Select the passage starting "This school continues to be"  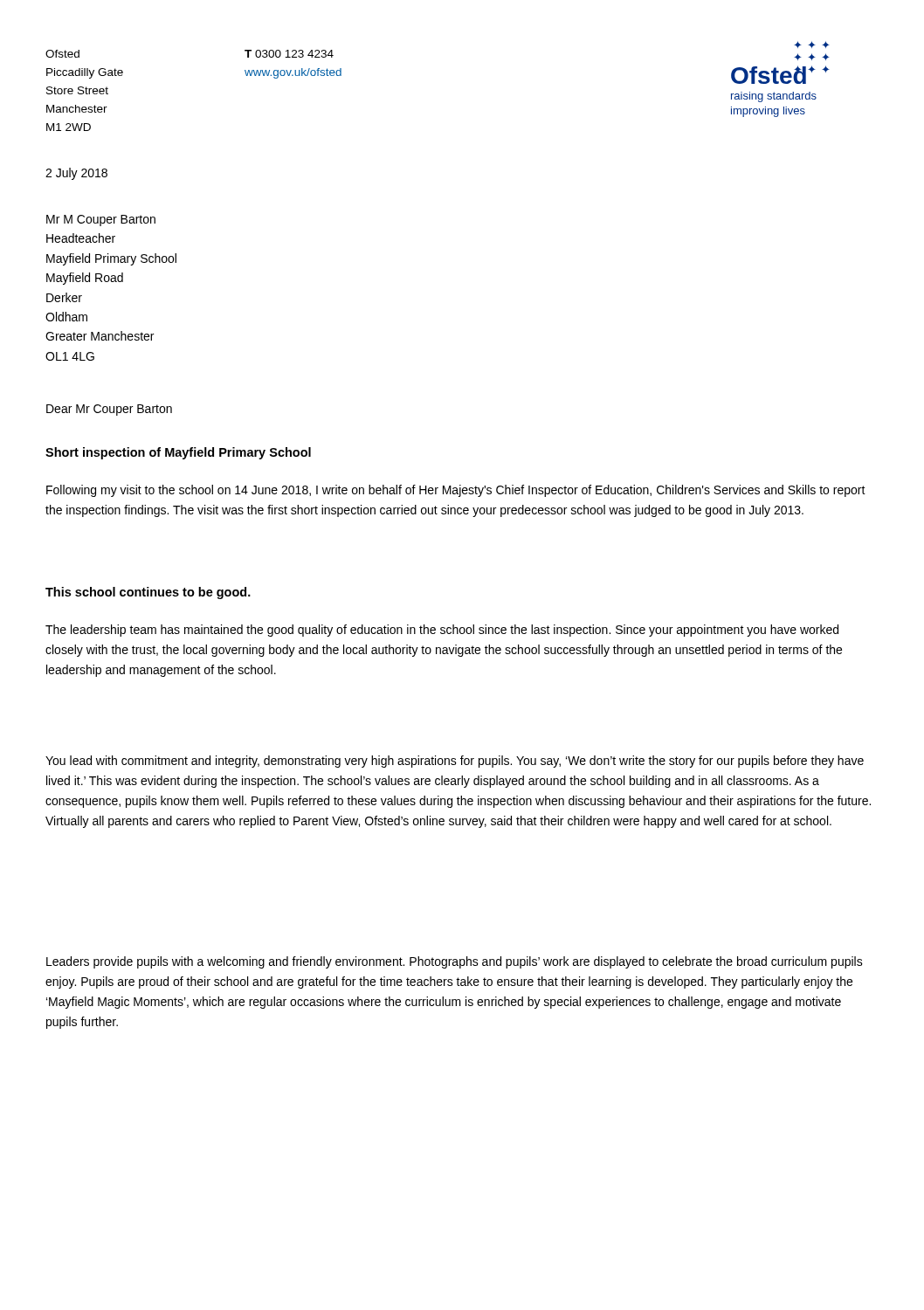coord(148,592)
